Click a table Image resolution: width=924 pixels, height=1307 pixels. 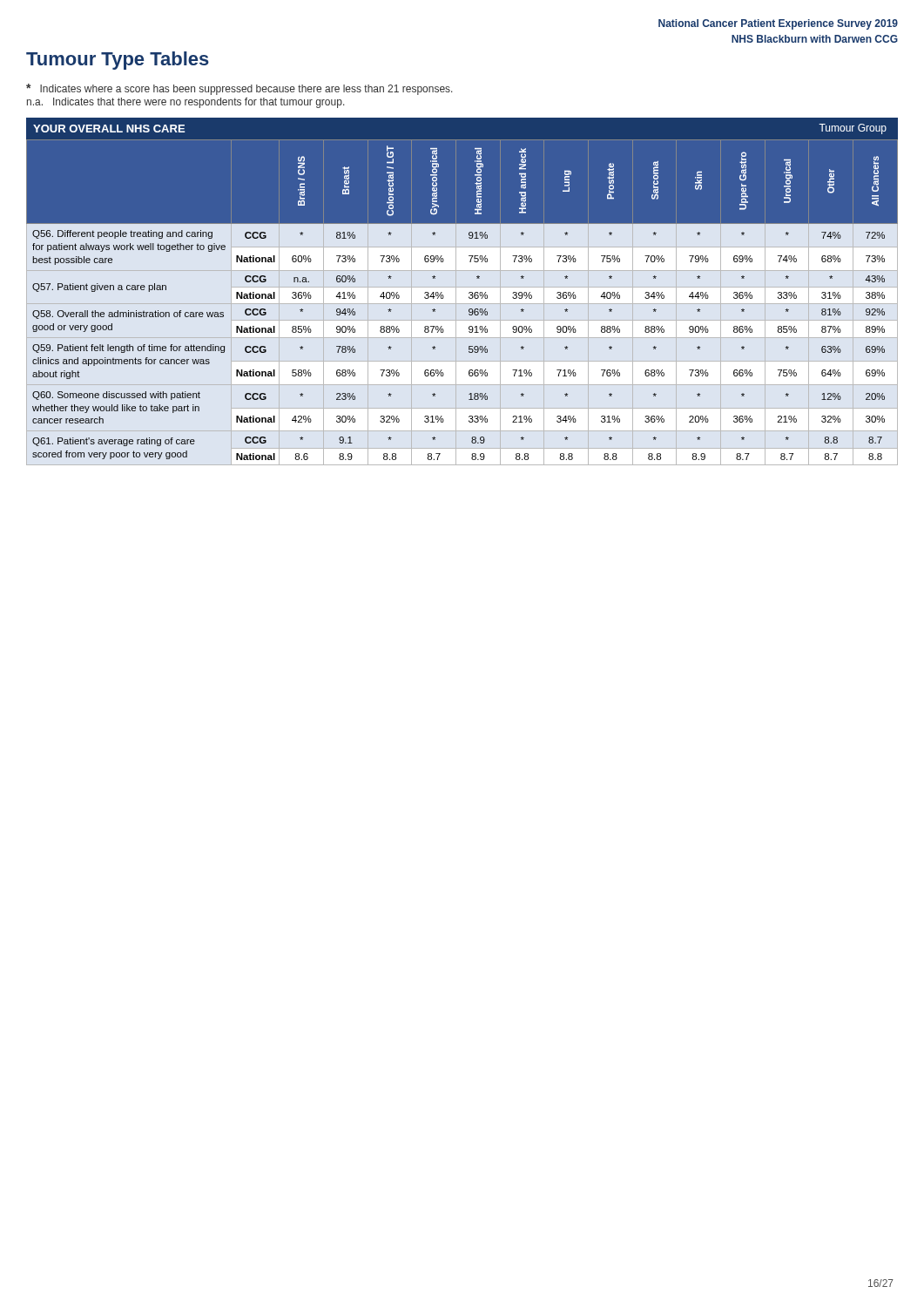click(x=462, y=292)
